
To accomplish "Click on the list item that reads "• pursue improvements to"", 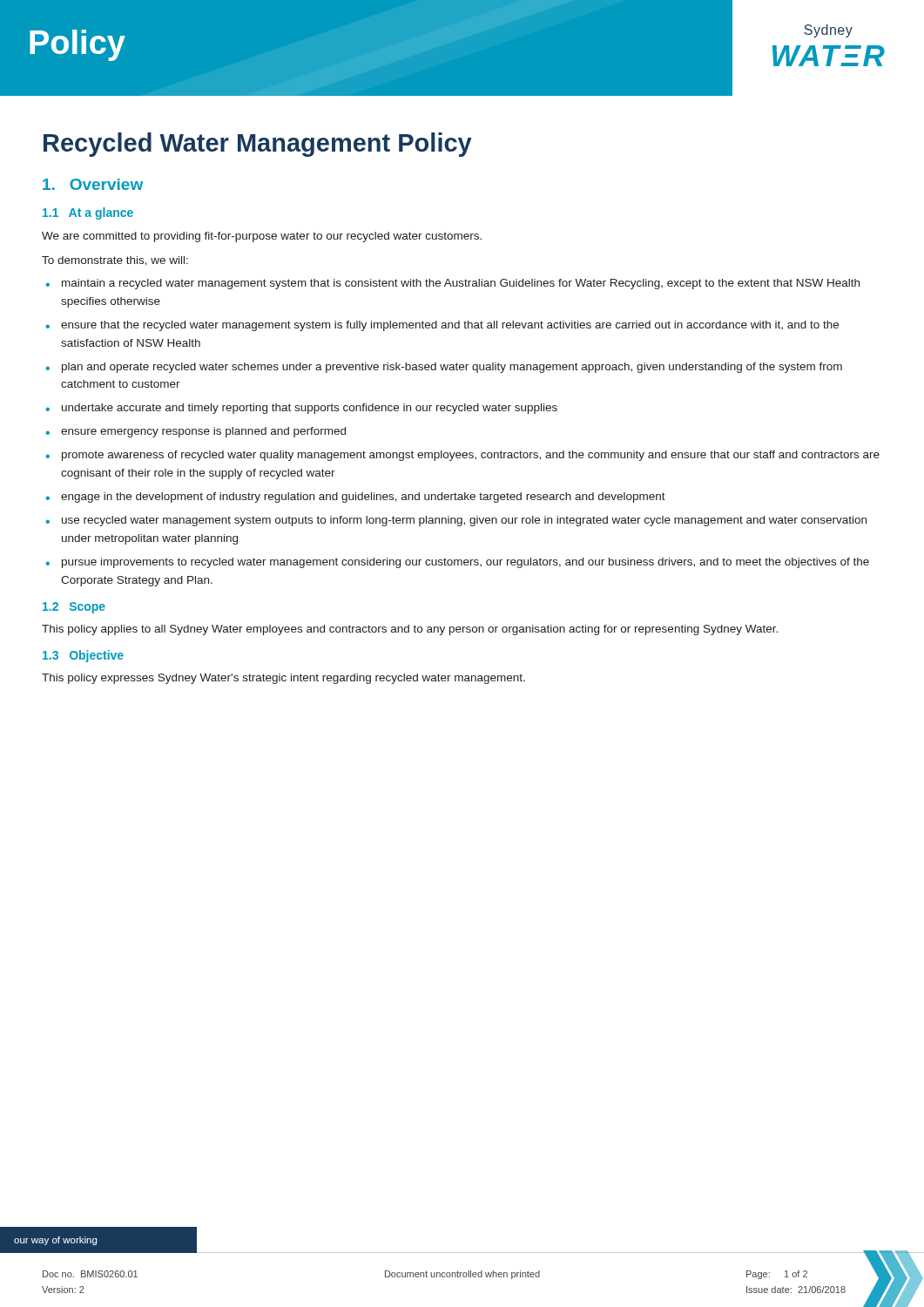I will 457,570.
